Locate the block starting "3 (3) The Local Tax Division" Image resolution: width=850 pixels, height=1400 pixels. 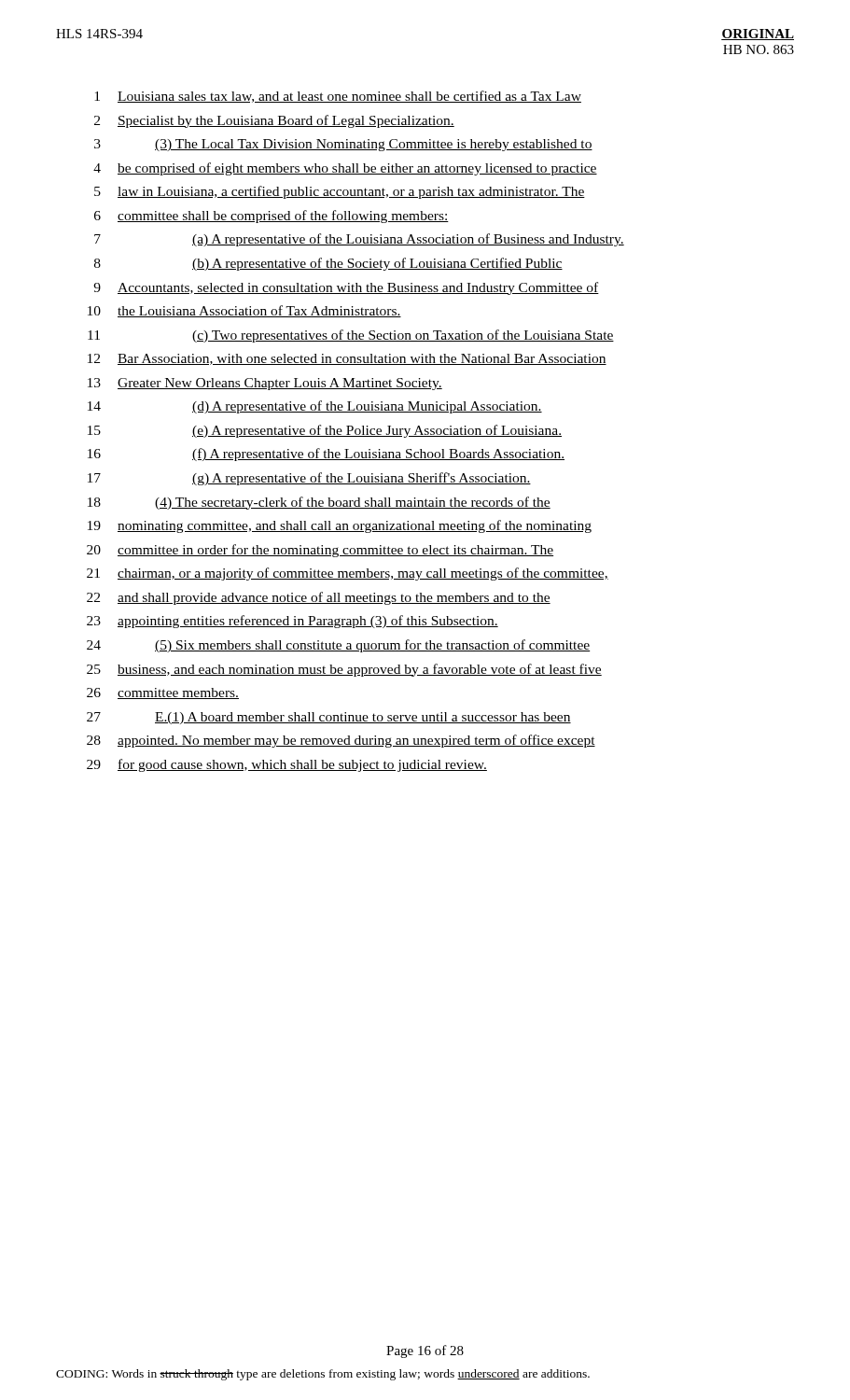pyautogui.click(x=425, y=144)
